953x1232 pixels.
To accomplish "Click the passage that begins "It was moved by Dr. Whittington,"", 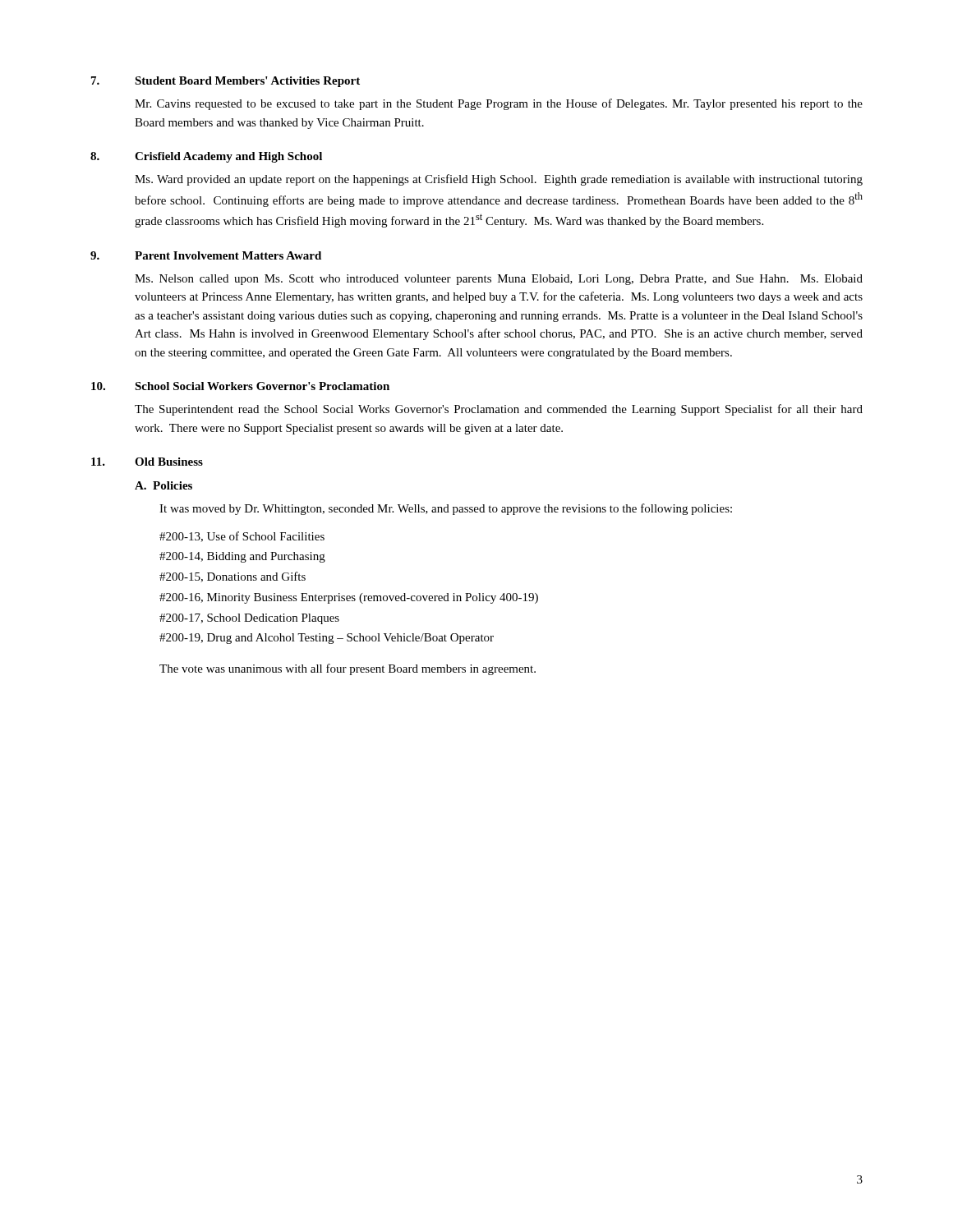I will 446,508.
